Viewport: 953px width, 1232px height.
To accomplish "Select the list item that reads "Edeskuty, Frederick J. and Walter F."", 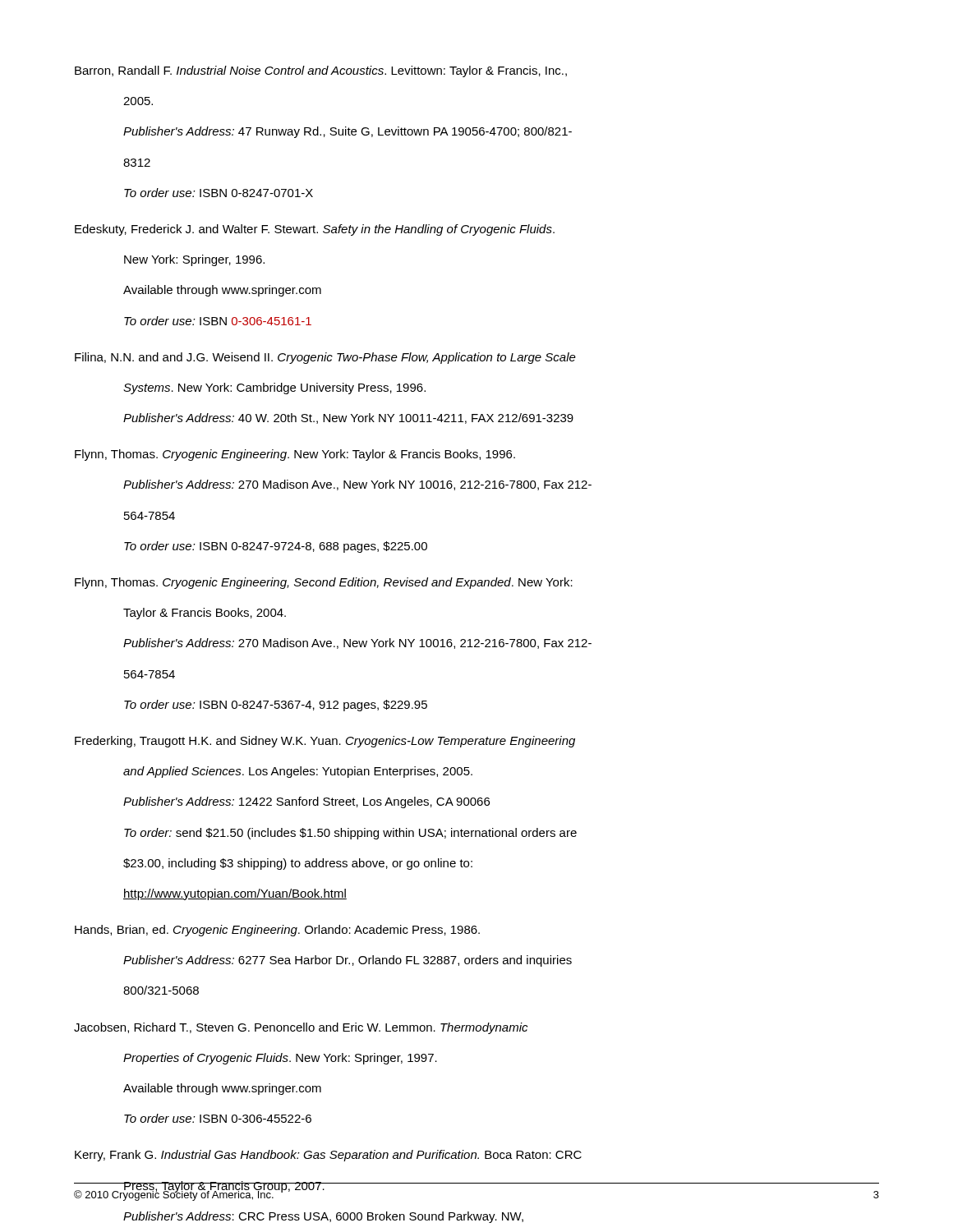I will tap(315, 230).
